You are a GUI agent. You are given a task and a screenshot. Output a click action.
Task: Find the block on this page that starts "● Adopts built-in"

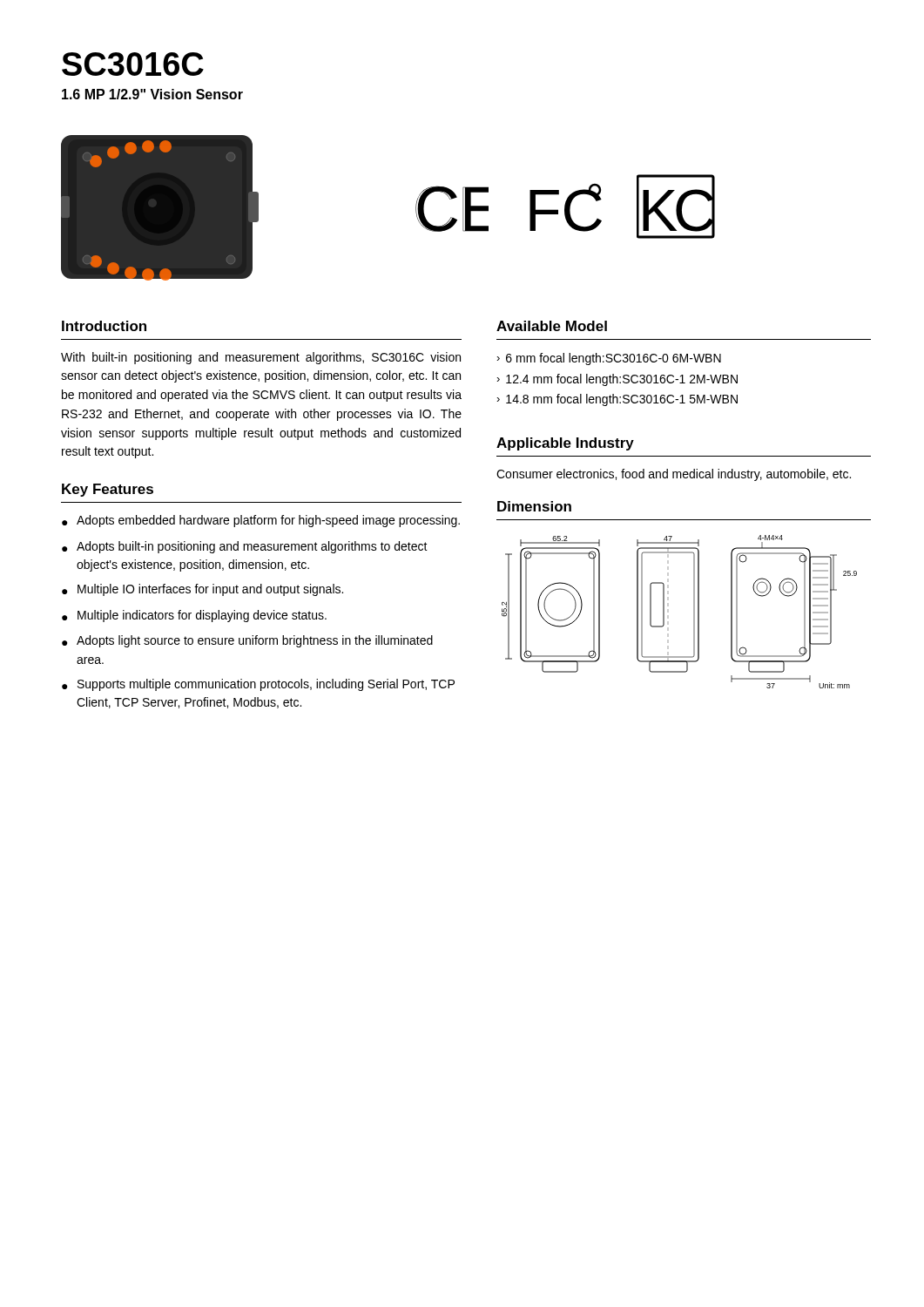(261, 556)
